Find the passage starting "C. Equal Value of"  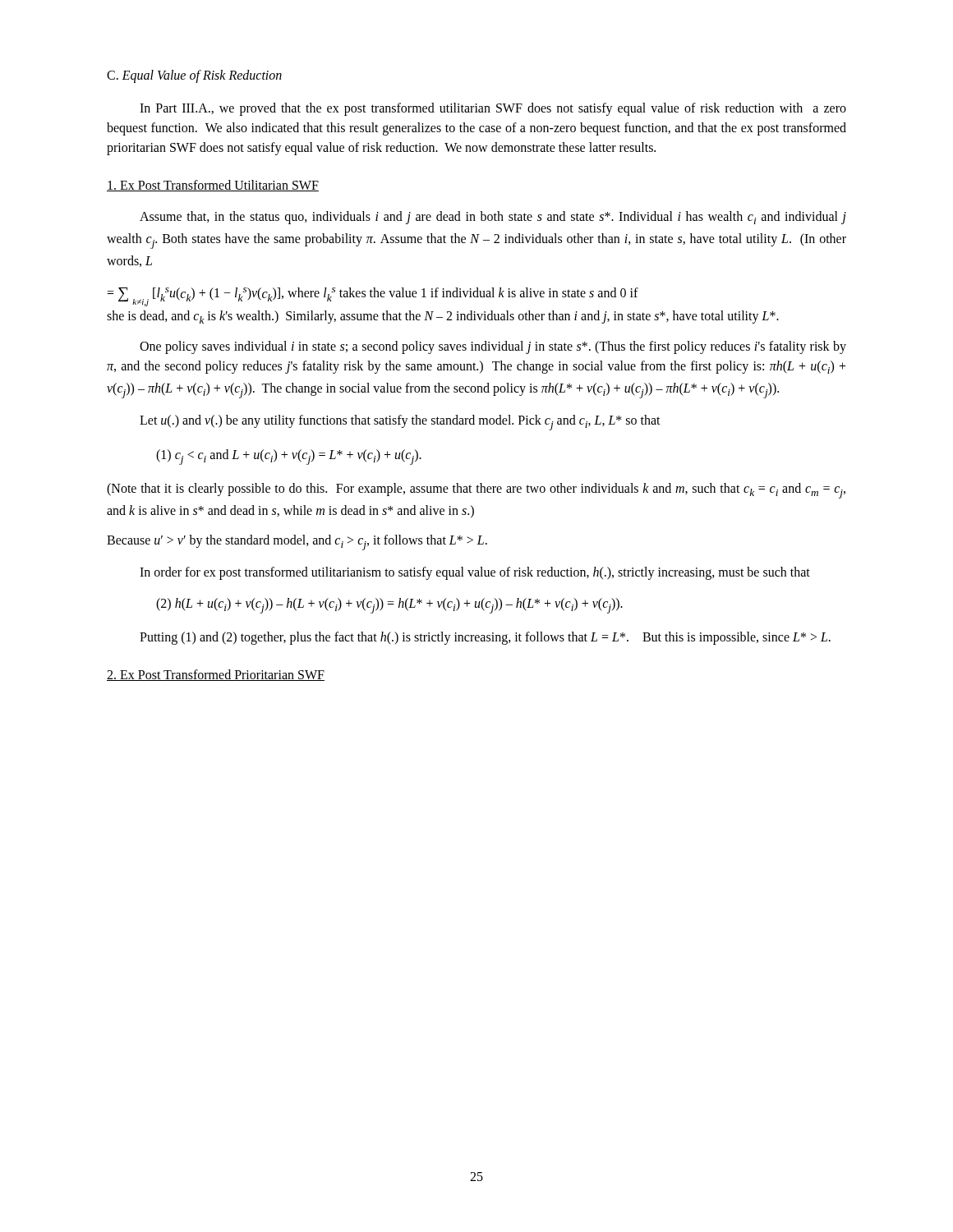[x=194, y=75]
